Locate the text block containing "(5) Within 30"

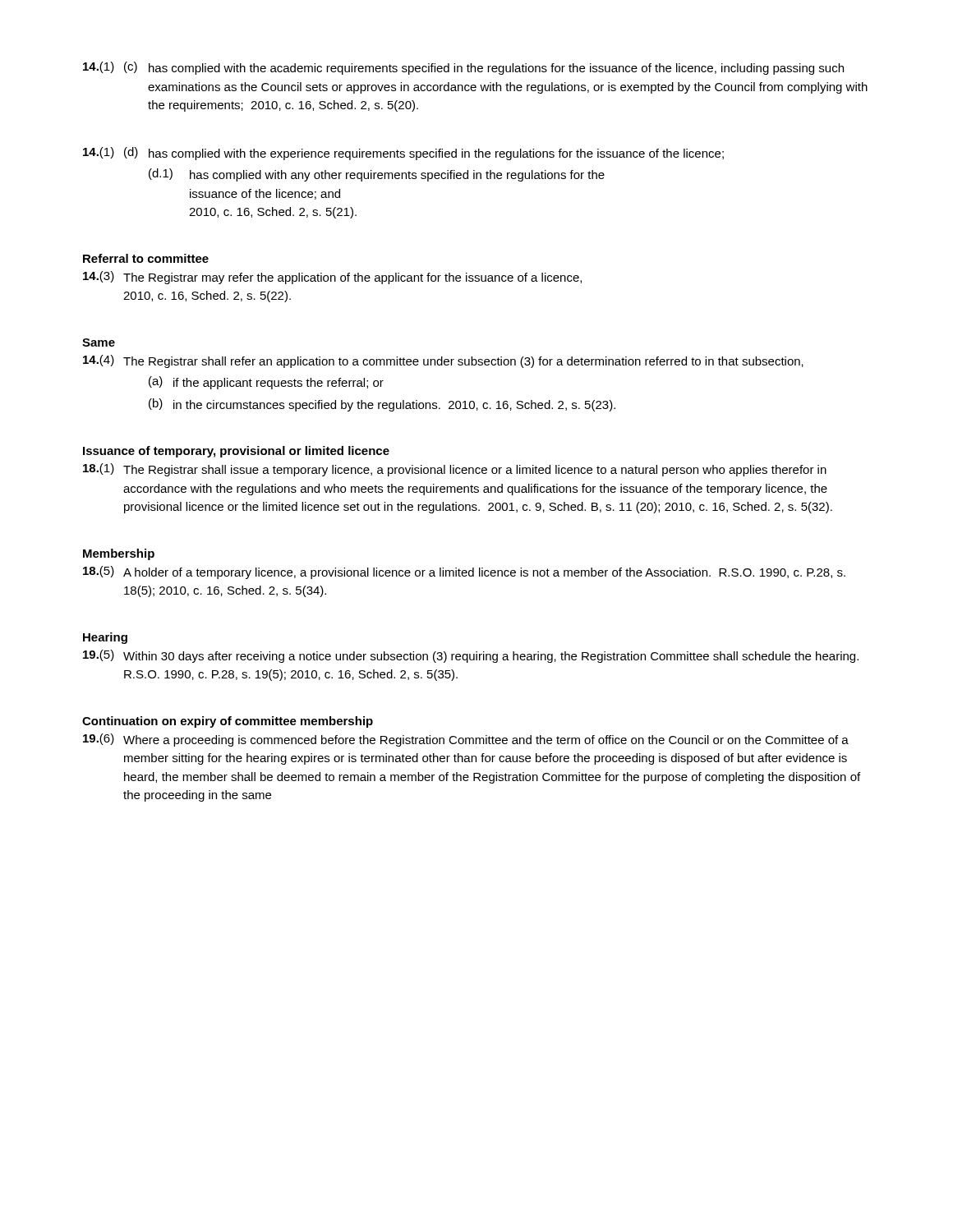pos(476,665)
